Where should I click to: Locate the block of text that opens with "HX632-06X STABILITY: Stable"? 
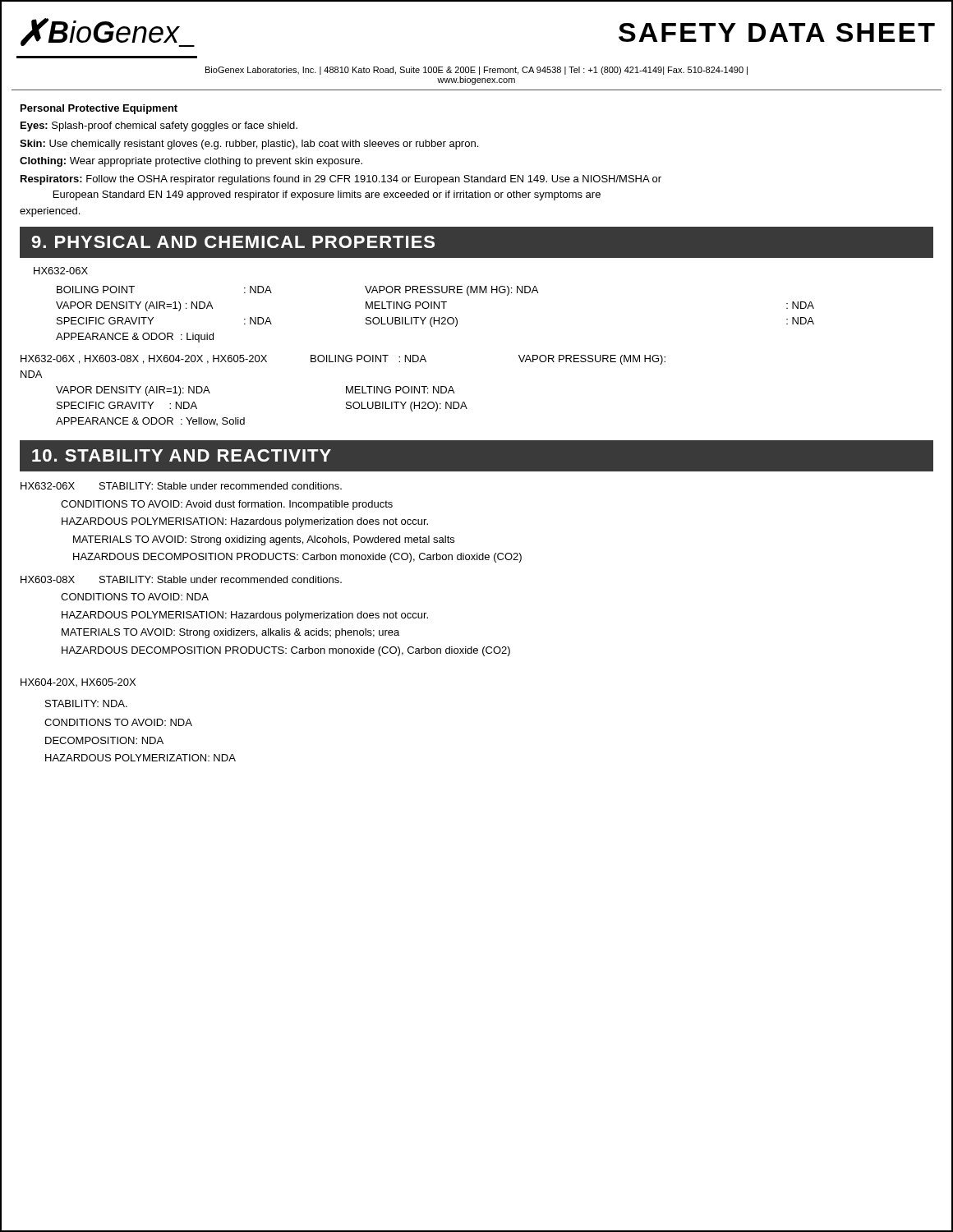181,486
